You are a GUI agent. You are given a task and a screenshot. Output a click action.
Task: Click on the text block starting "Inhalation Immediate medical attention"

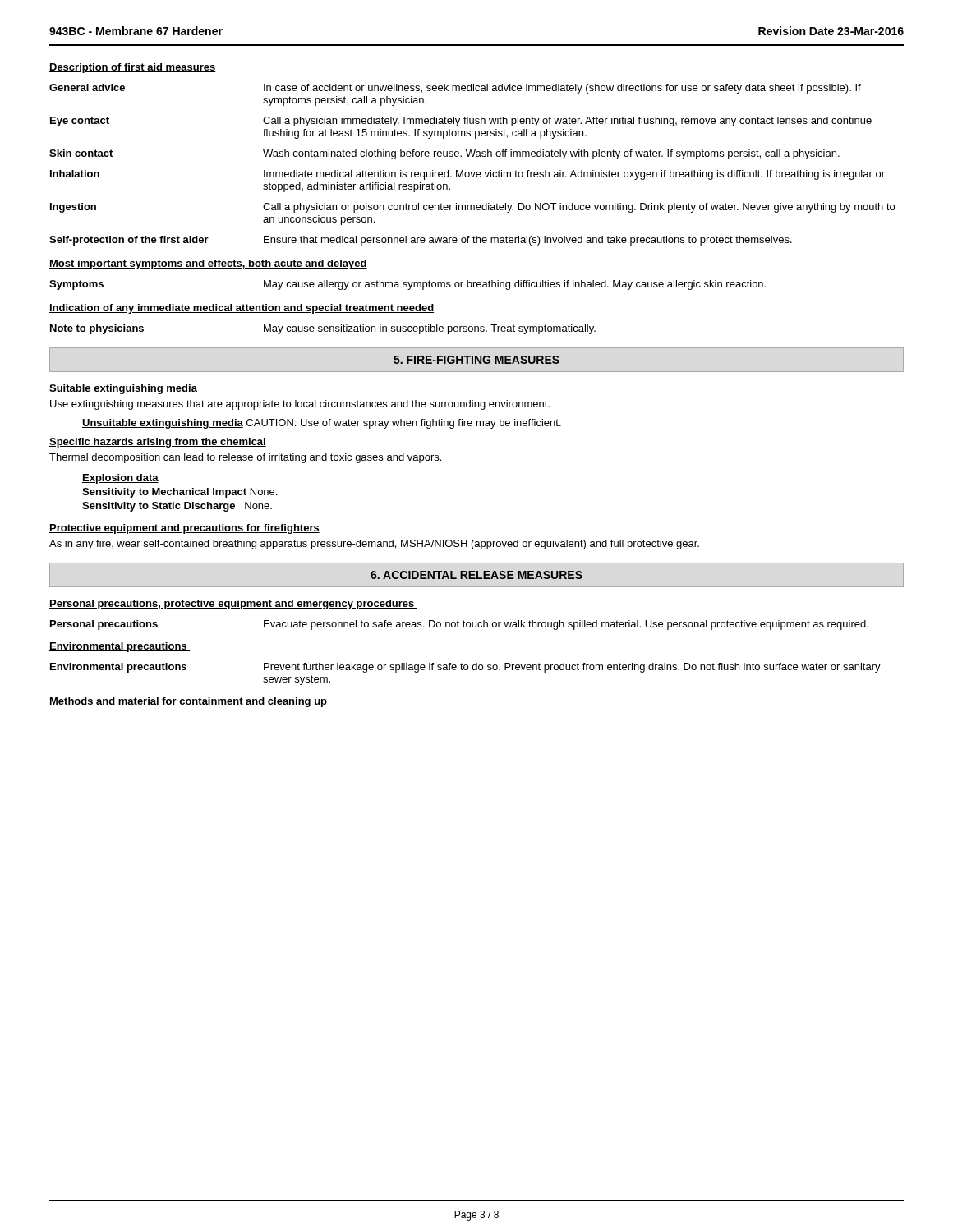pyautogui.click(x=476, y=180)
